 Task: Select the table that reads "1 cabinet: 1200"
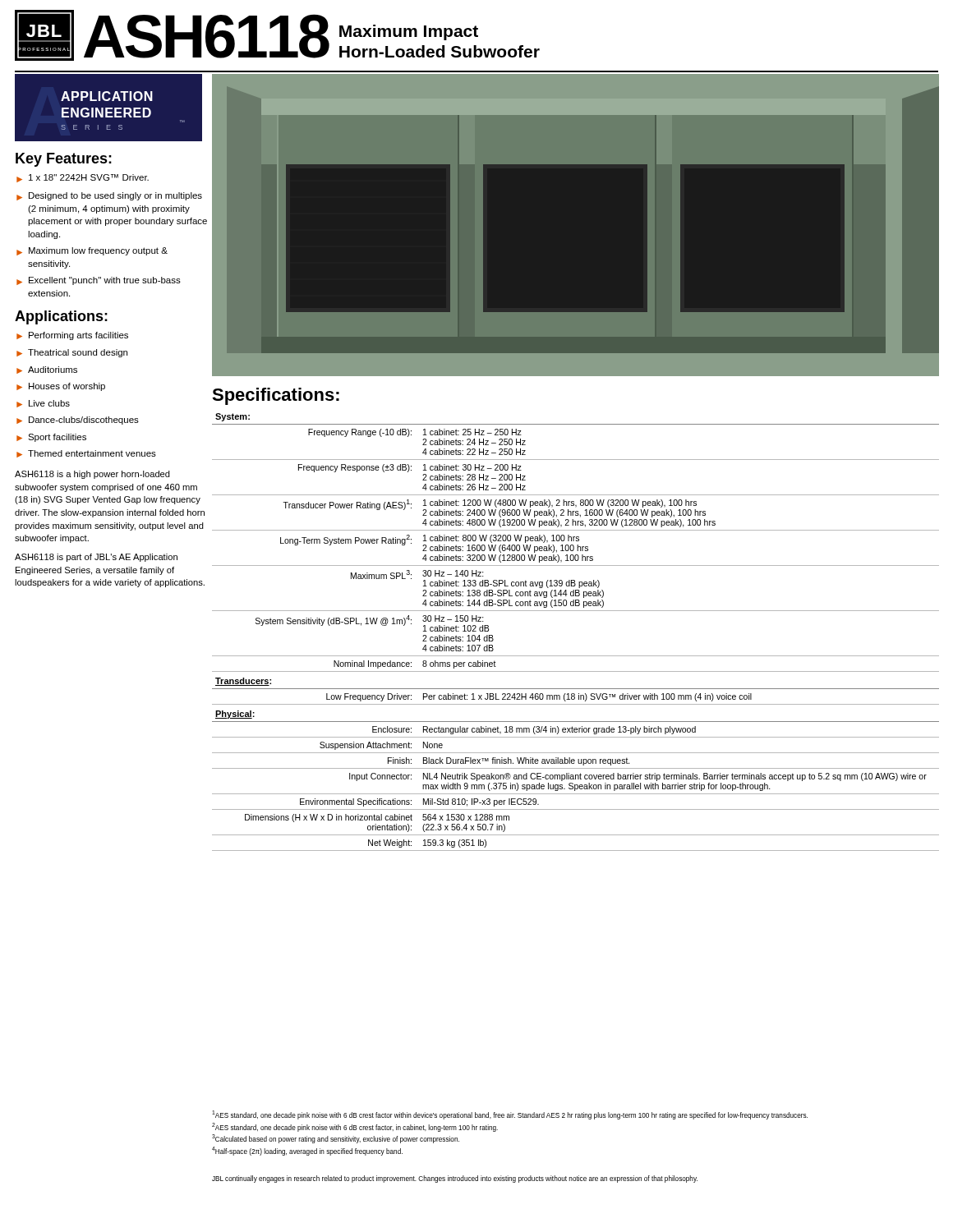point(575,630)
